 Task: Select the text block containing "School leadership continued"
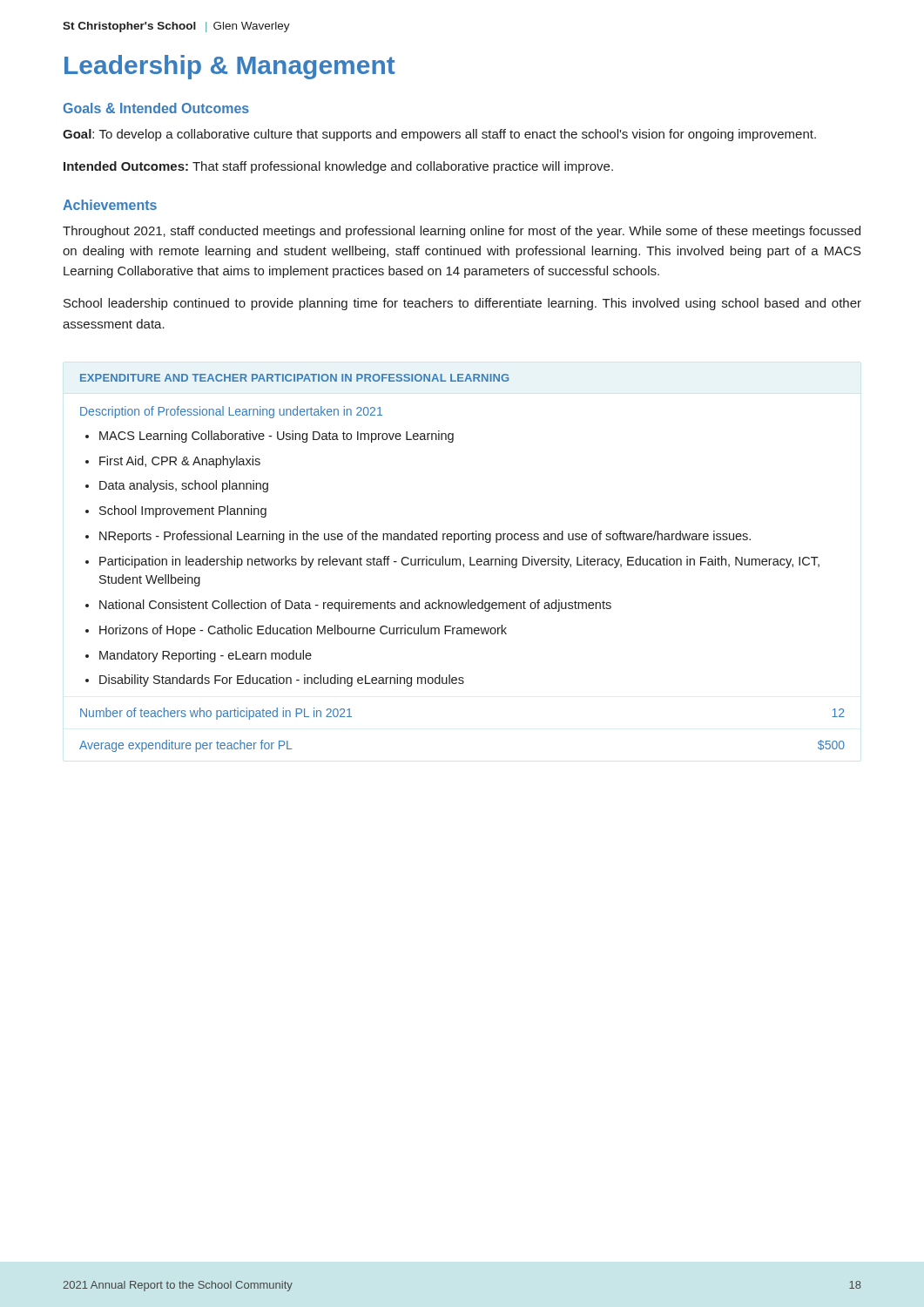tap(462, 313)
